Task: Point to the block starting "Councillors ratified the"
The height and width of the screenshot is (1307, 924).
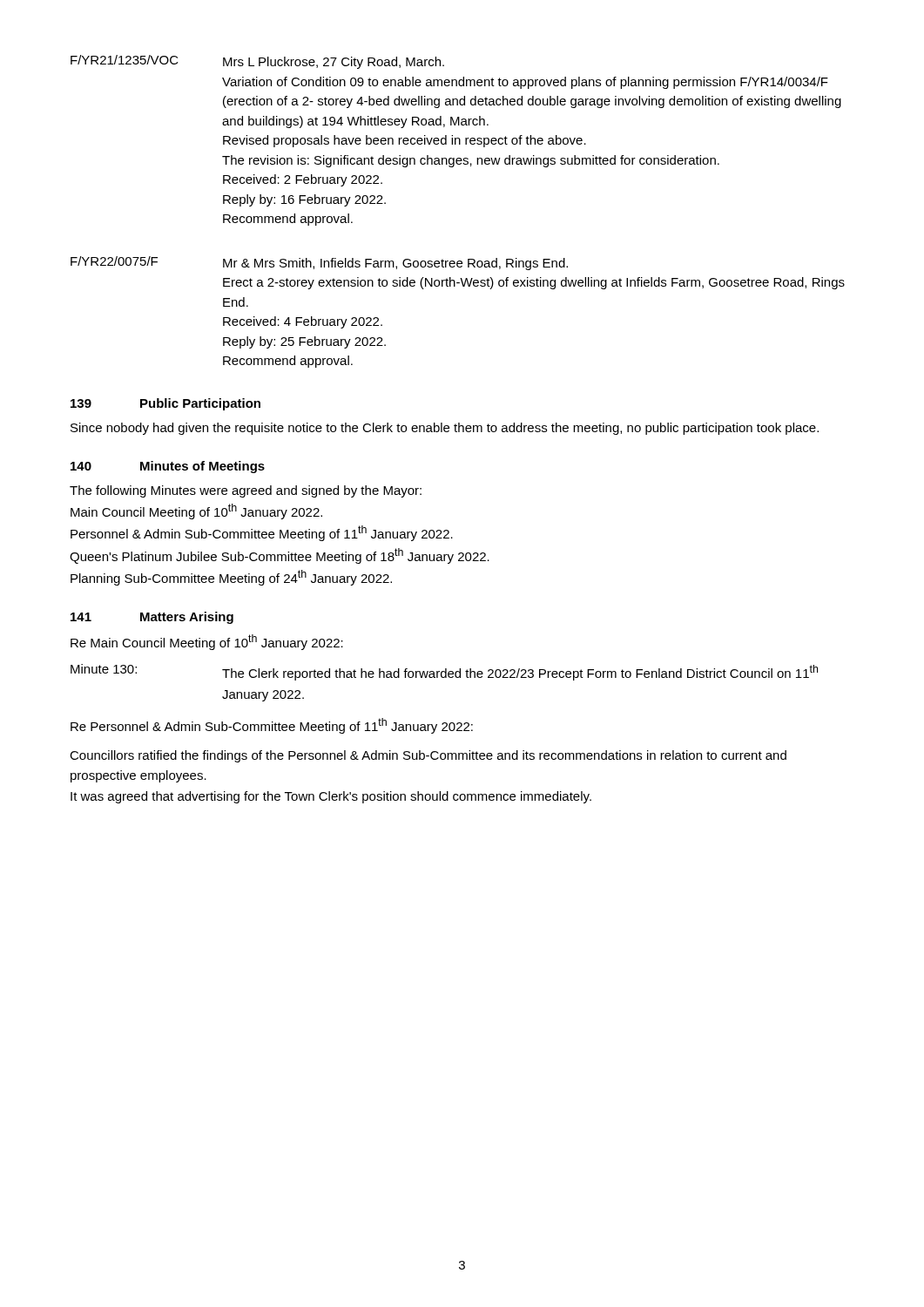Action: 428,756
